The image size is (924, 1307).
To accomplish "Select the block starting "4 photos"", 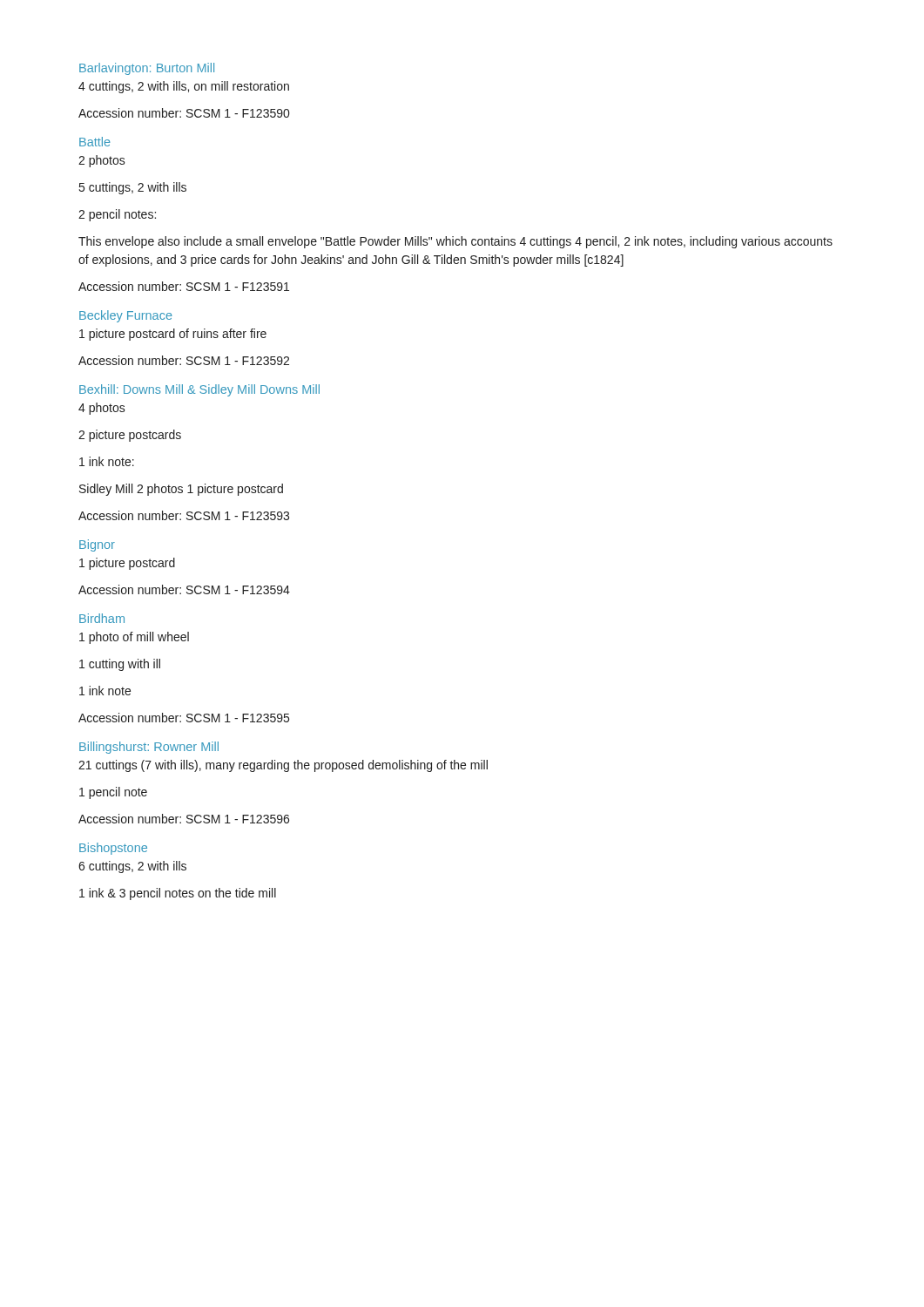I will tap(102, 409).
